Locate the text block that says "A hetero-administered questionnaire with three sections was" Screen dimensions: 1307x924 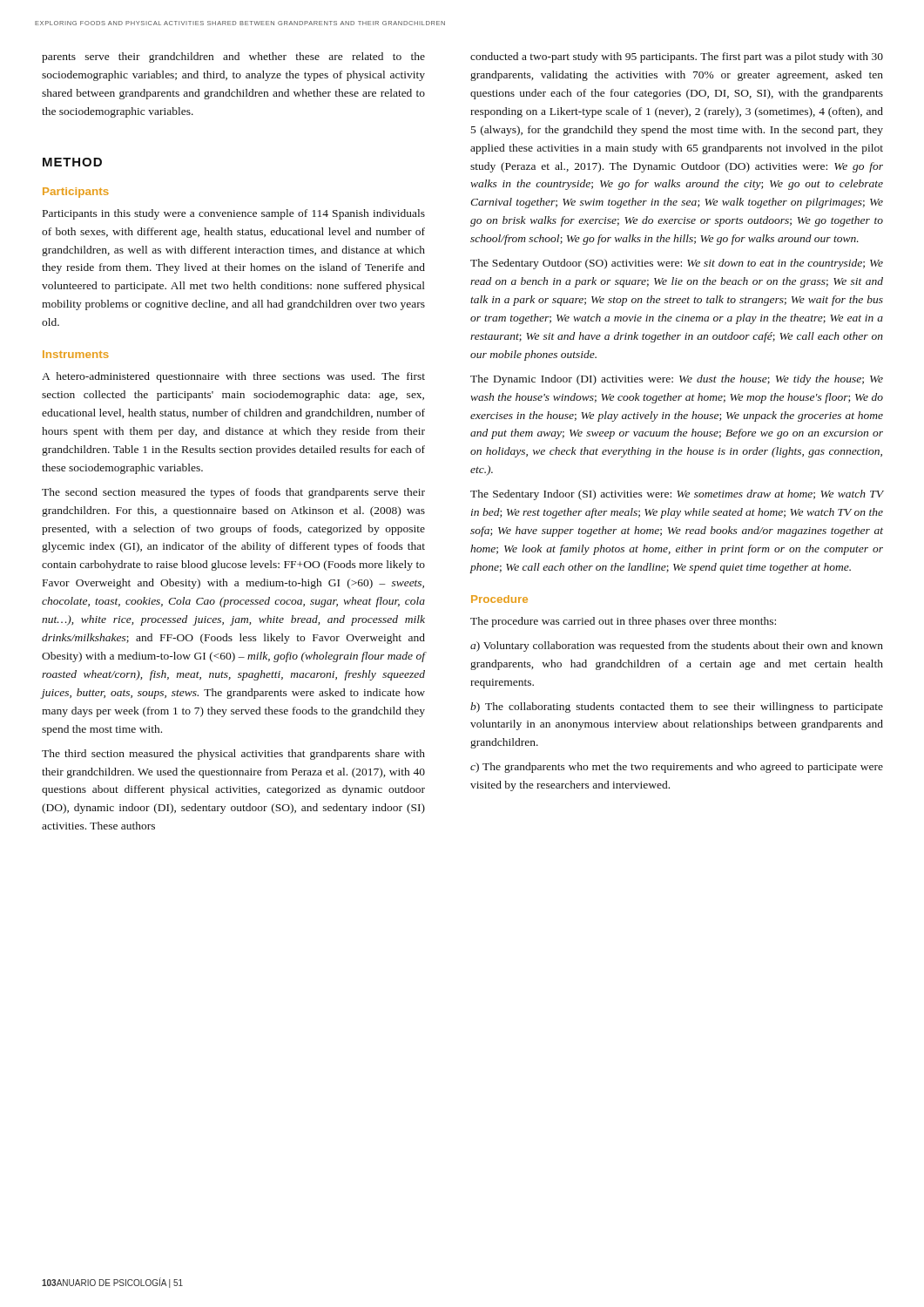[x=233, y=602]
